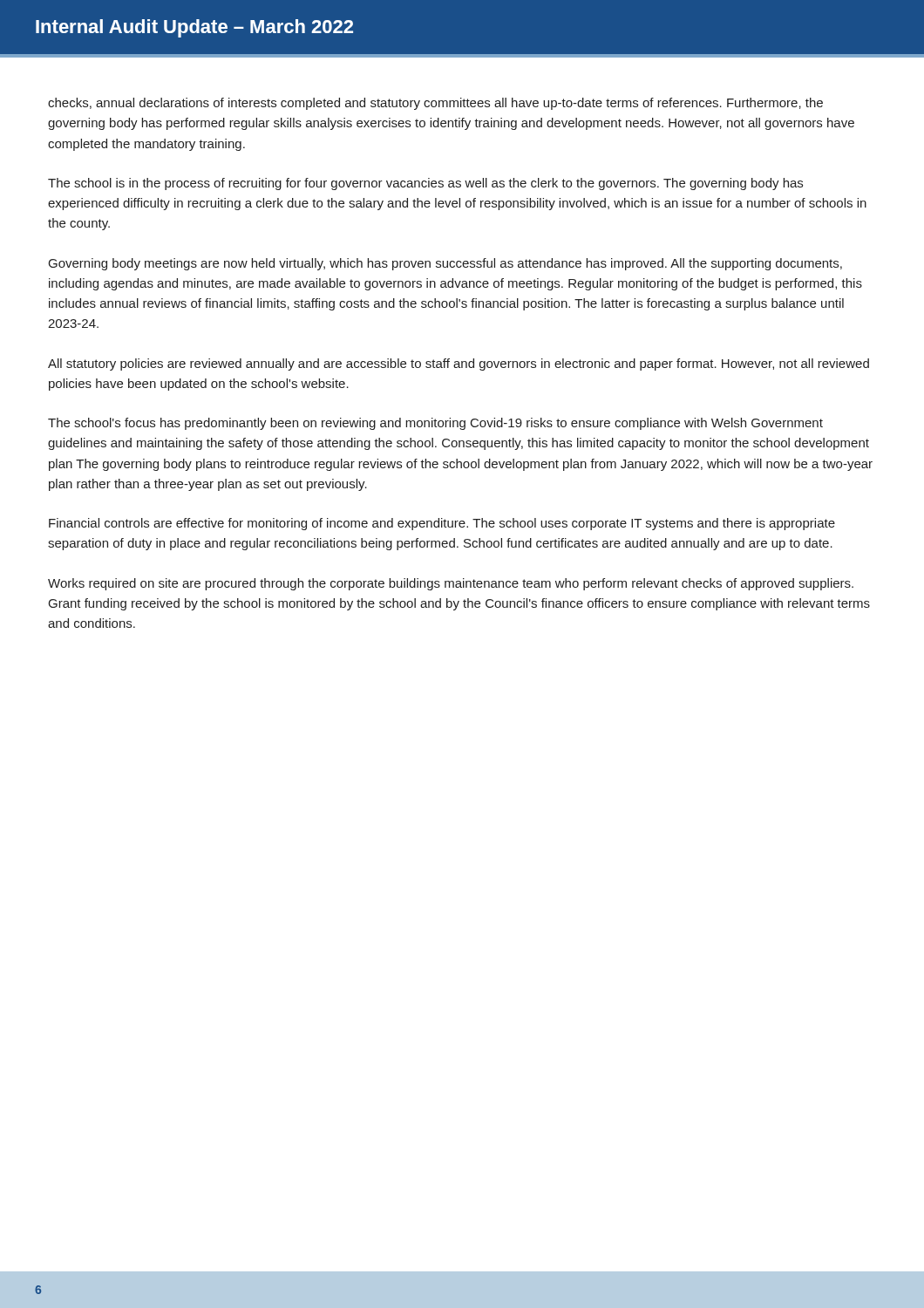Select the element starting "Governing body meetings are now held"
This screenshot has width=924, height=1308.
[455, 293]
